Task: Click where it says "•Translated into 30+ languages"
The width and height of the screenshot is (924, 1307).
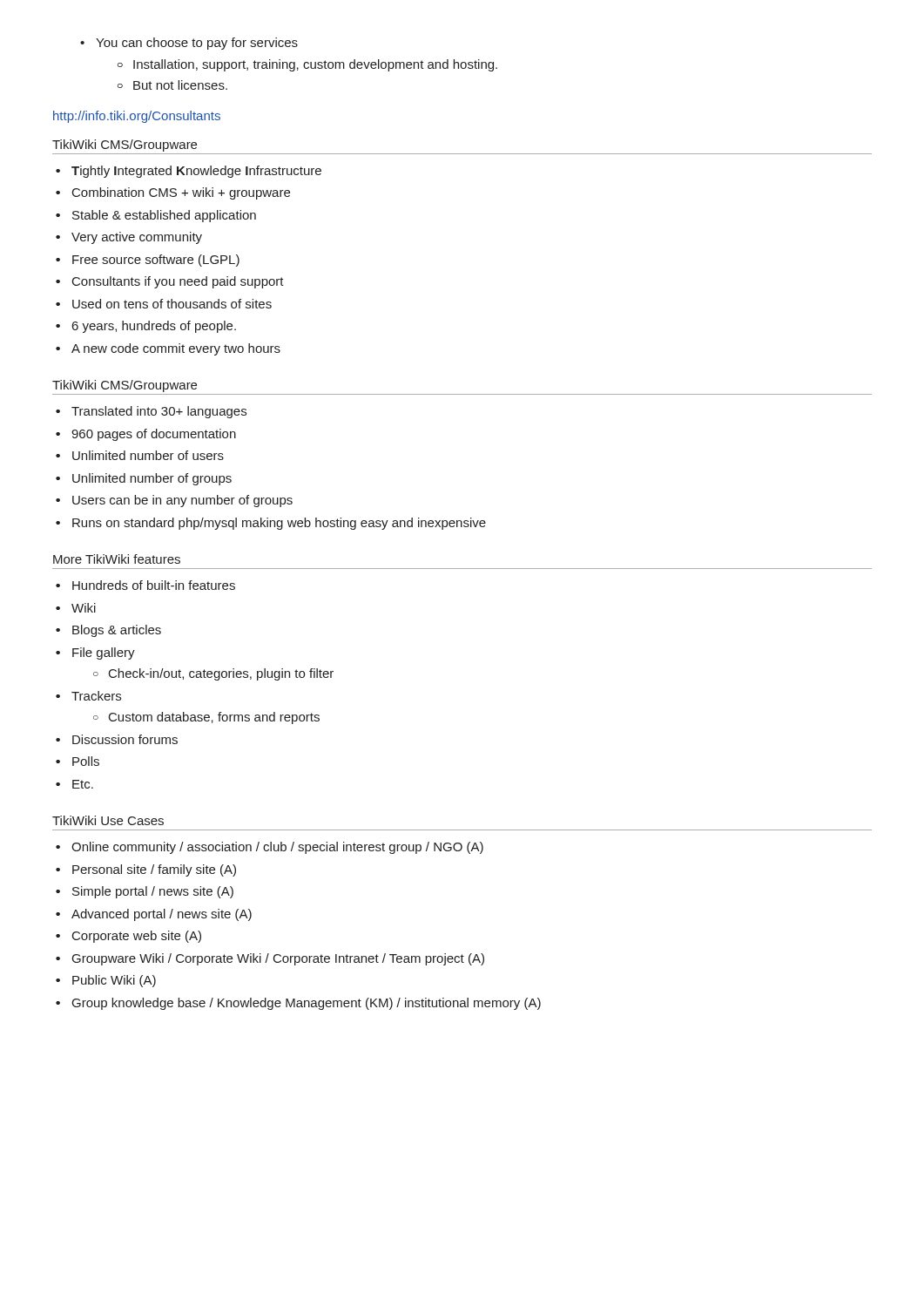Action: 151,412
